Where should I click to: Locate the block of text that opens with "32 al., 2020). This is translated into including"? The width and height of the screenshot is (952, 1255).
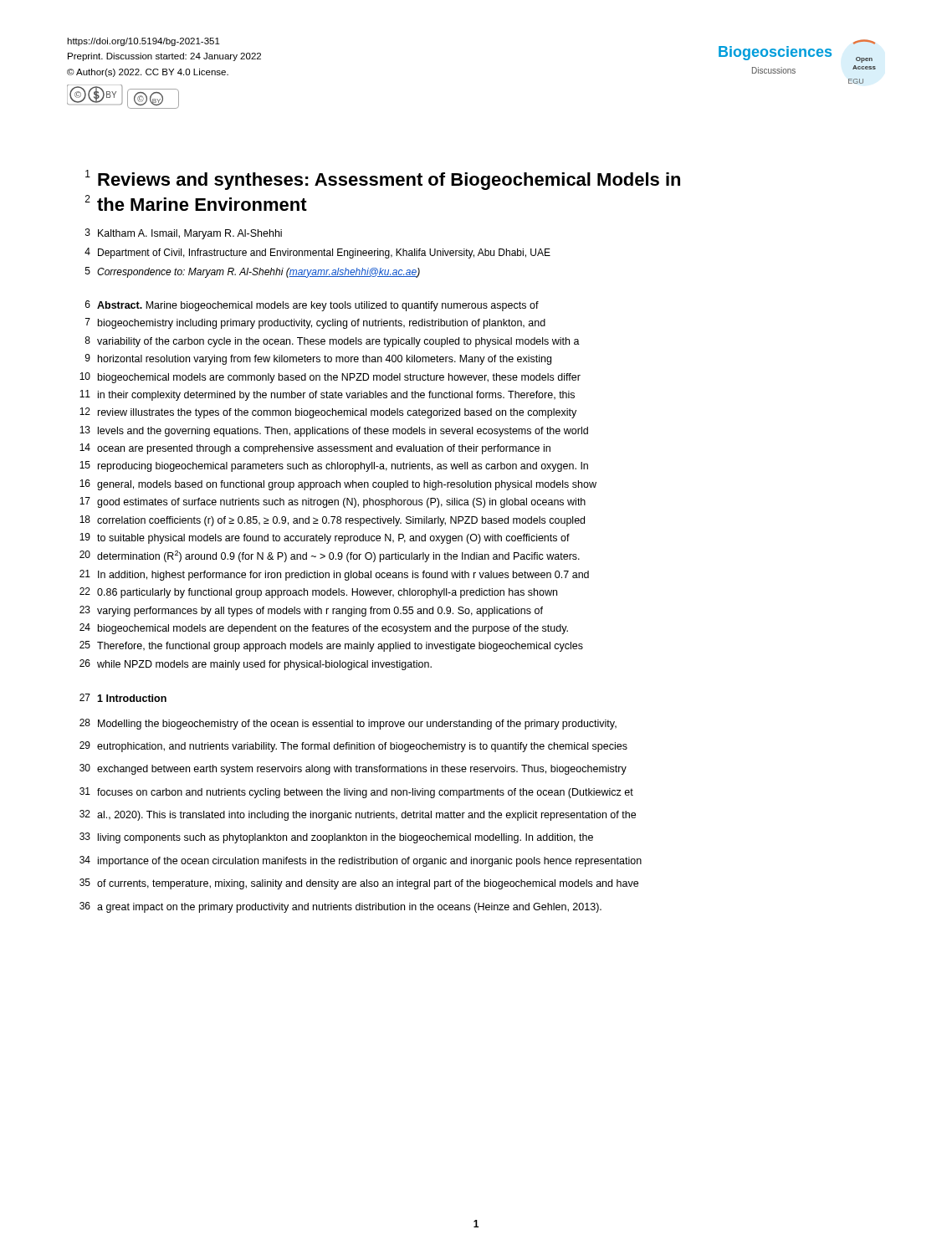pyautogui.click(x=476, y=815)
